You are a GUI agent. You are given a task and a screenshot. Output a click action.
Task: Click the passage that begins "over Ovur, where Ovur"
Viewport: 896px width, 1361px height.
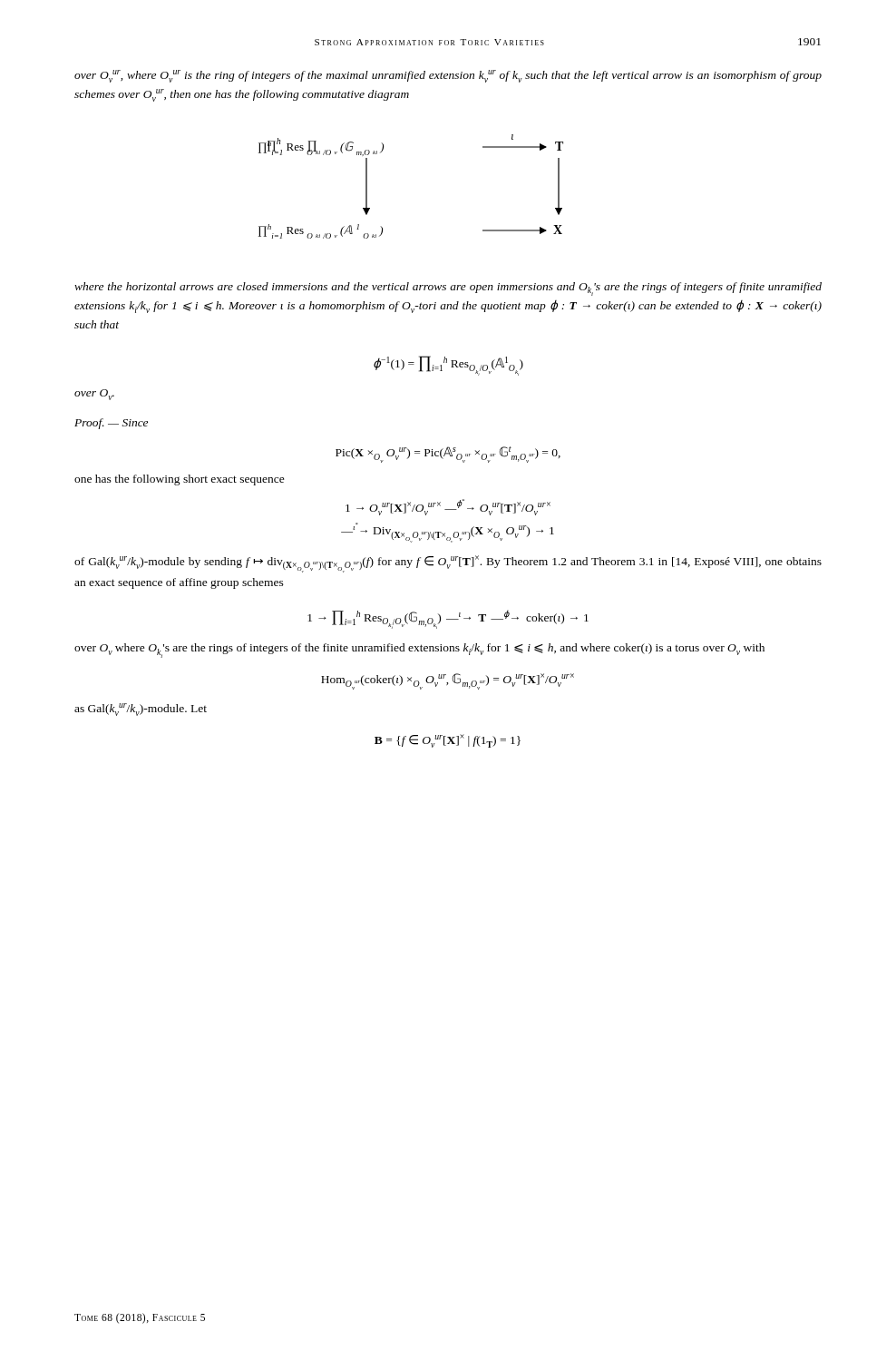[448, 85]
